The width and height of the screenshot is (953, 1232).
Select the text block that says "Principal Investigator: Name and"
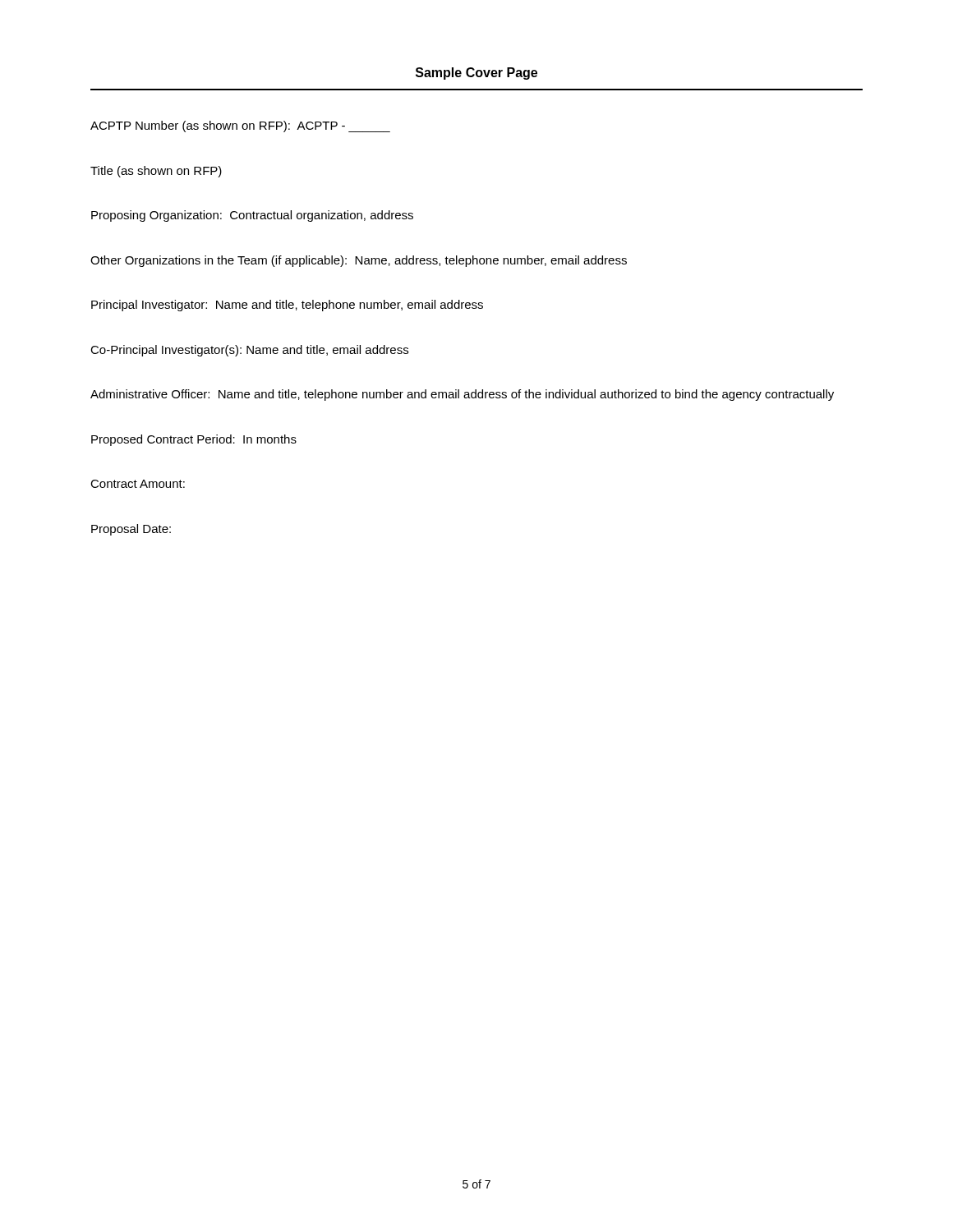click(287, 304)
